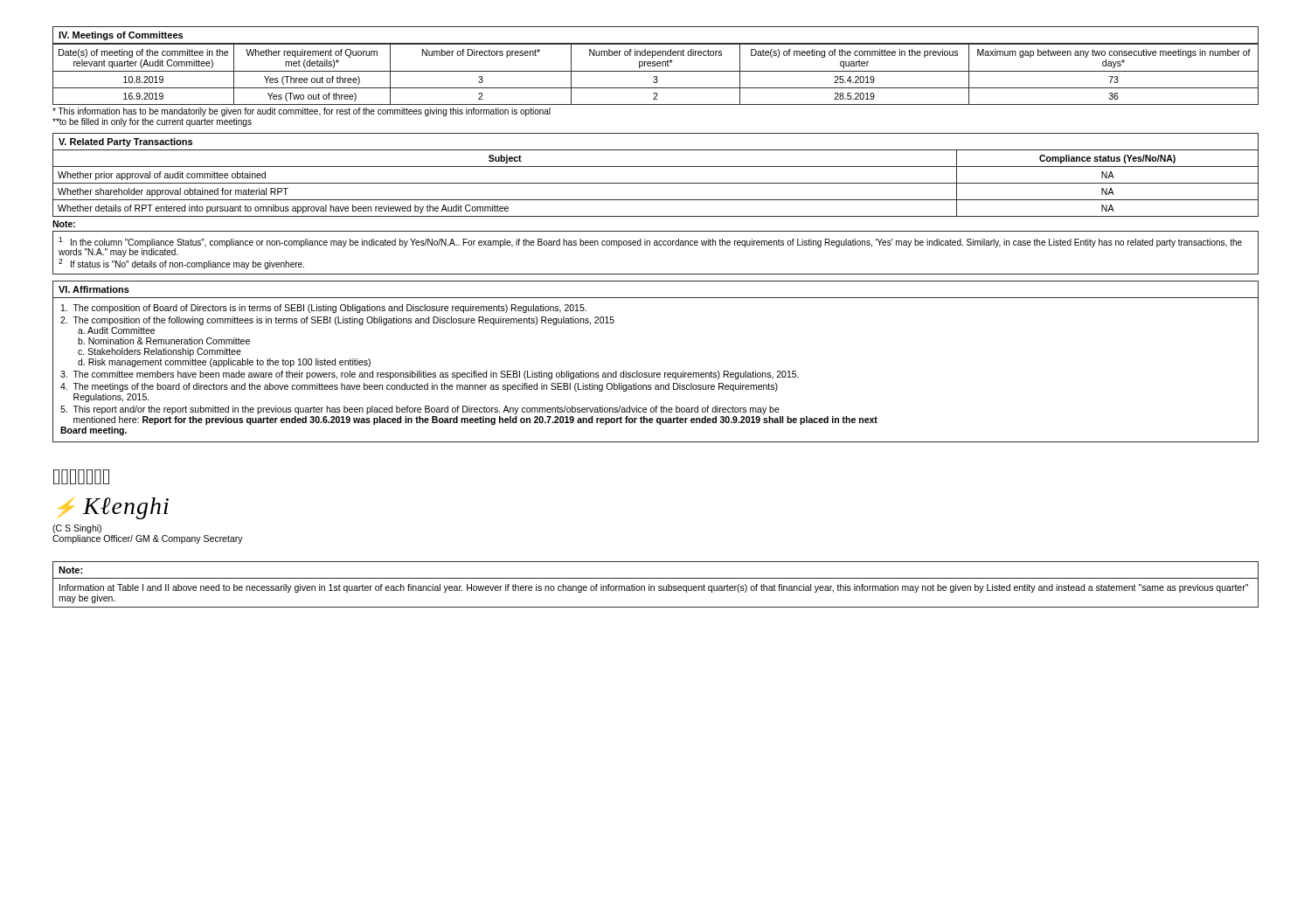Find the element starting "Information at Table I and"
This screenshot has width=1311, height=924.
653,592
